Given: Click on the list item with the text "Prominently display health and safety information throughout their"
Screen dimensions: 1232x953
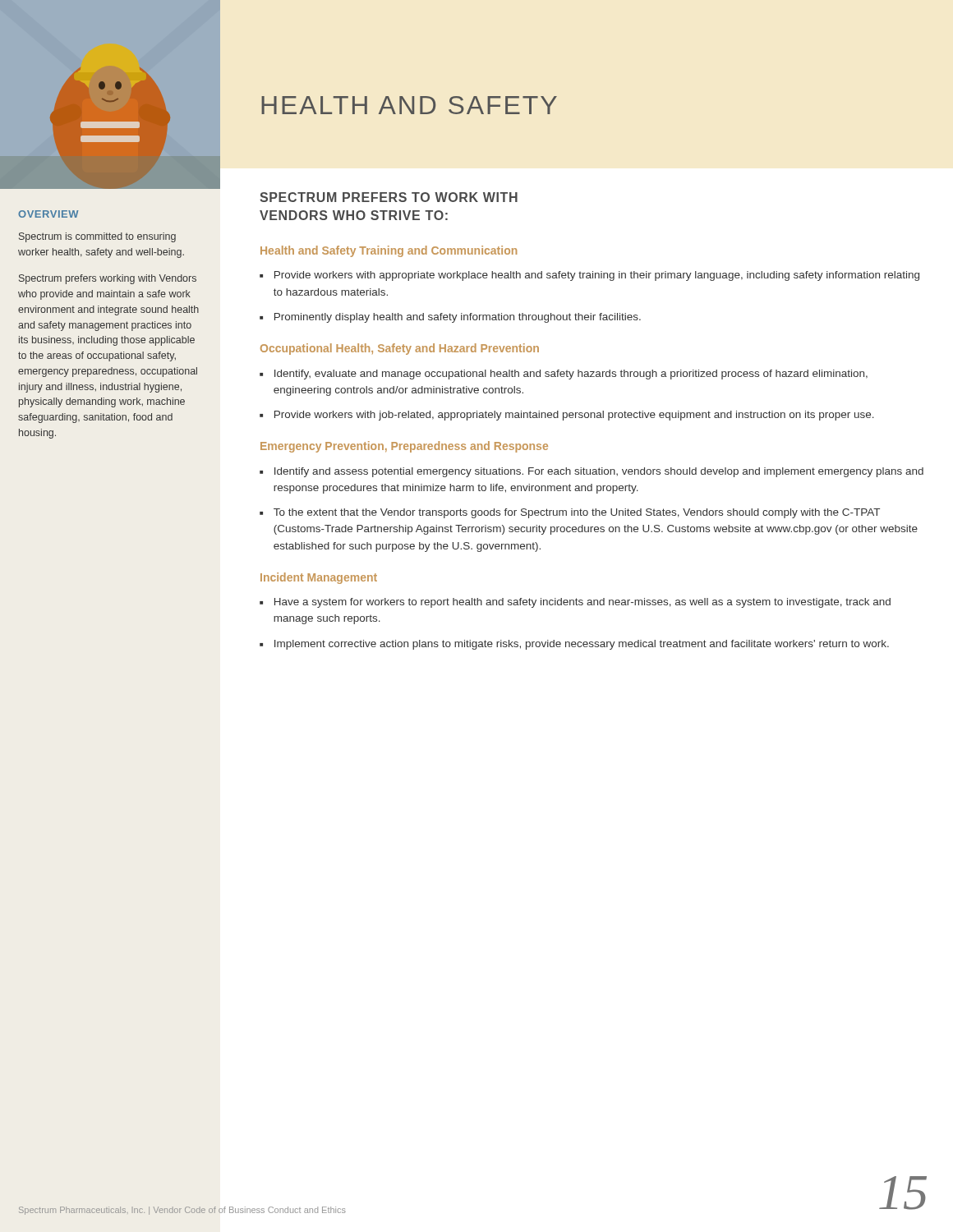Looking at the screenshot, I should tap(457, 317).
